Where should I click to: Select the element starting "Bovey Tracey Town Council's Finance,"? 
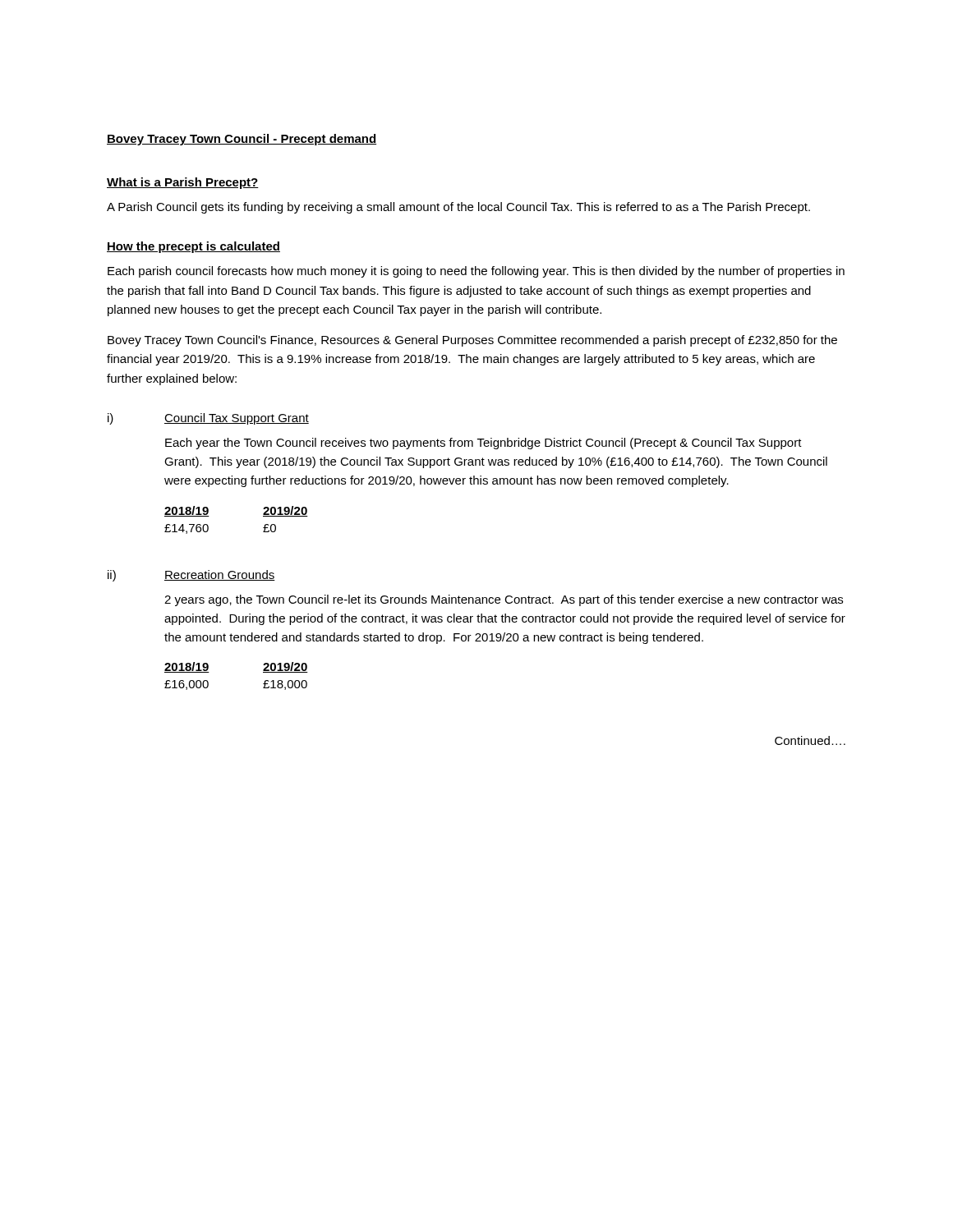(x=472, y=359)
